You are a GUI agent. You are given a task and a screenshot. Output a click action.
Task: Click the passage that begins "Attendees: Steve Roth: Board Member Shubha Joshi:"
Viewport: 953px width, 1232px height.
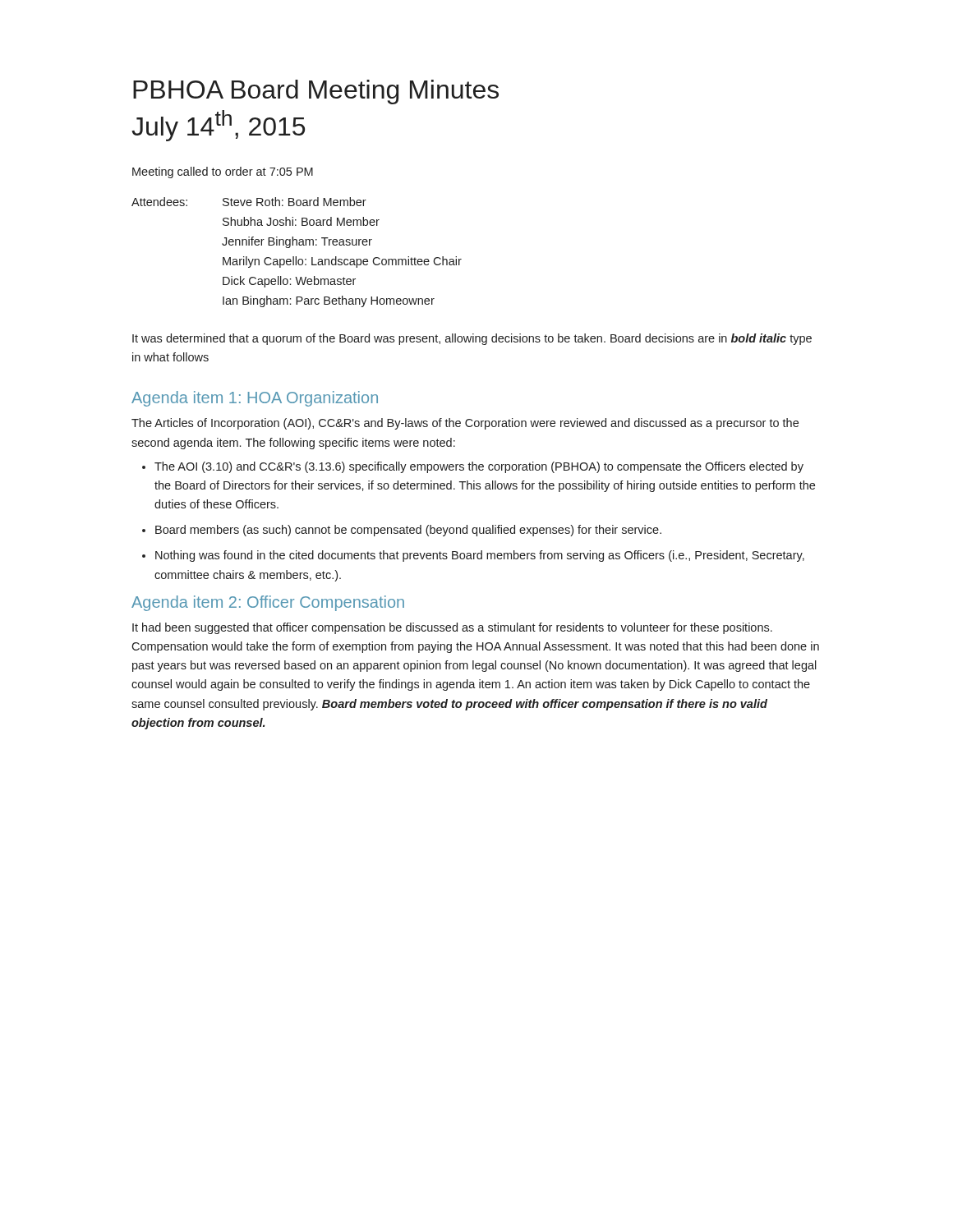[x=249, y=202]
